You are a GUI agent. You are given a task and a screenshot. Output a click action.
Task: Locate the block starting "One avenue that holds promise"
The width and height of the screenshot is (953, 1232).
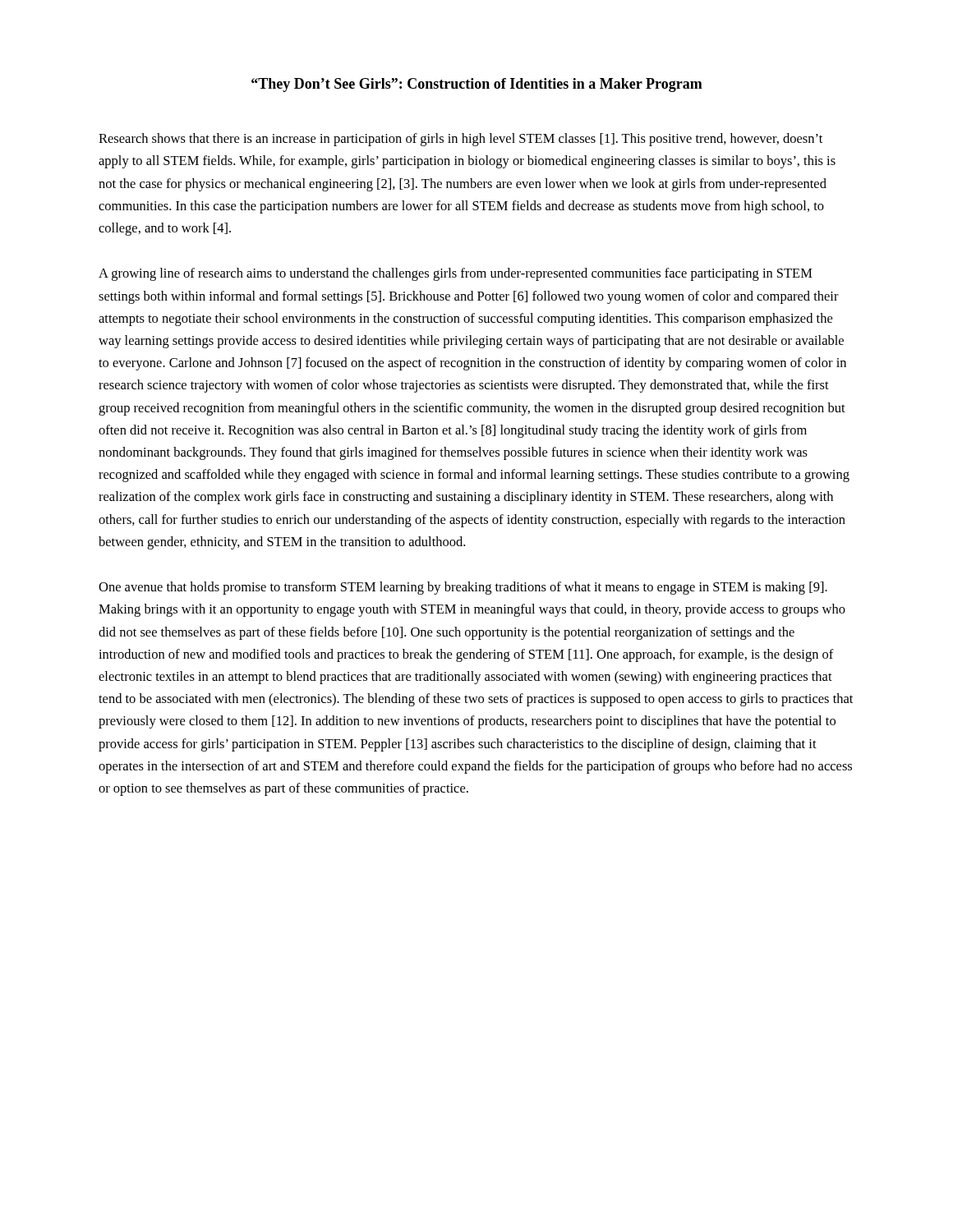tap(476, 688)
